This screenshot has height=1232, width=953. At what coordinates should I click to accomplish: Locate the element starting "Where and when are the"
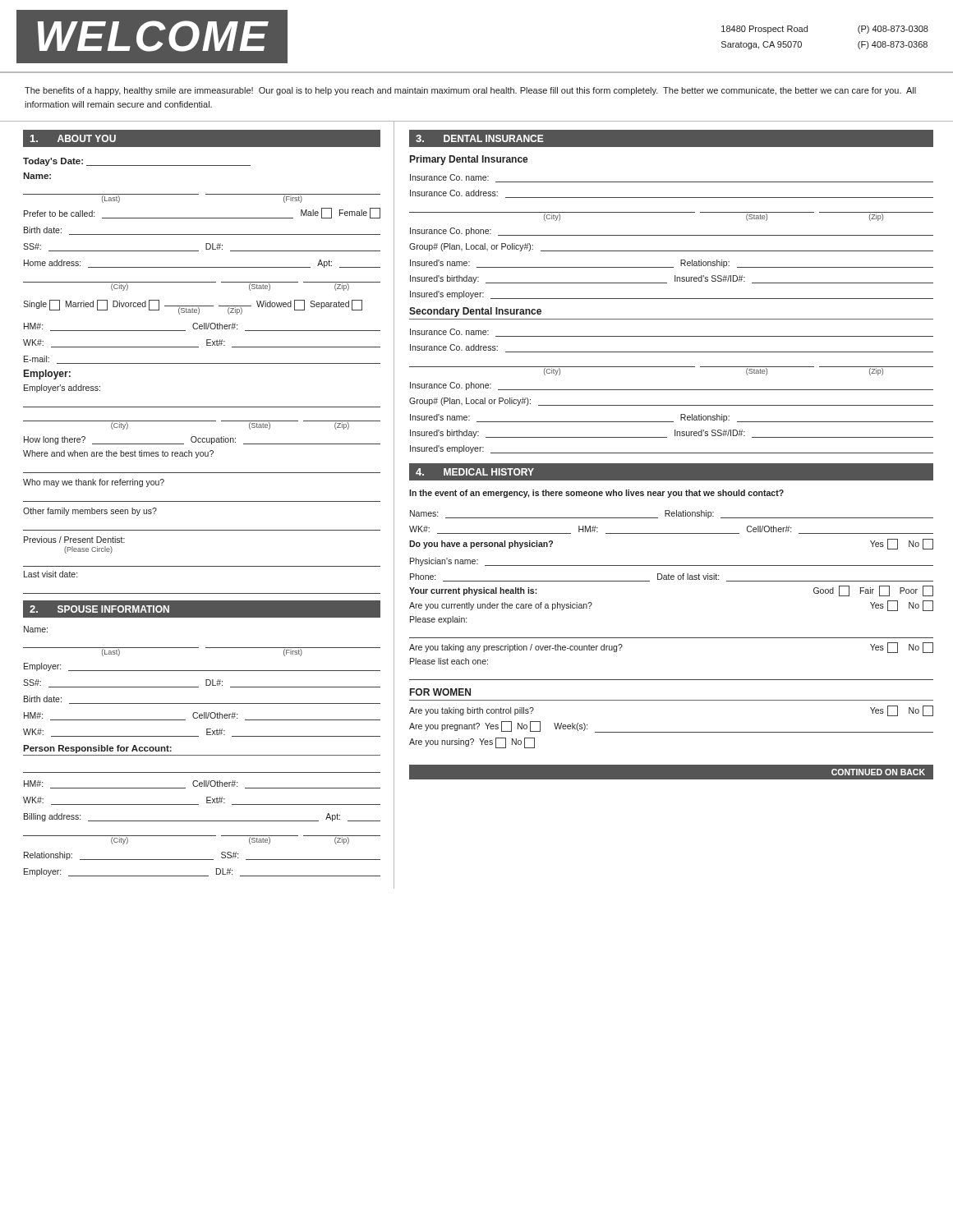[118, 454]
